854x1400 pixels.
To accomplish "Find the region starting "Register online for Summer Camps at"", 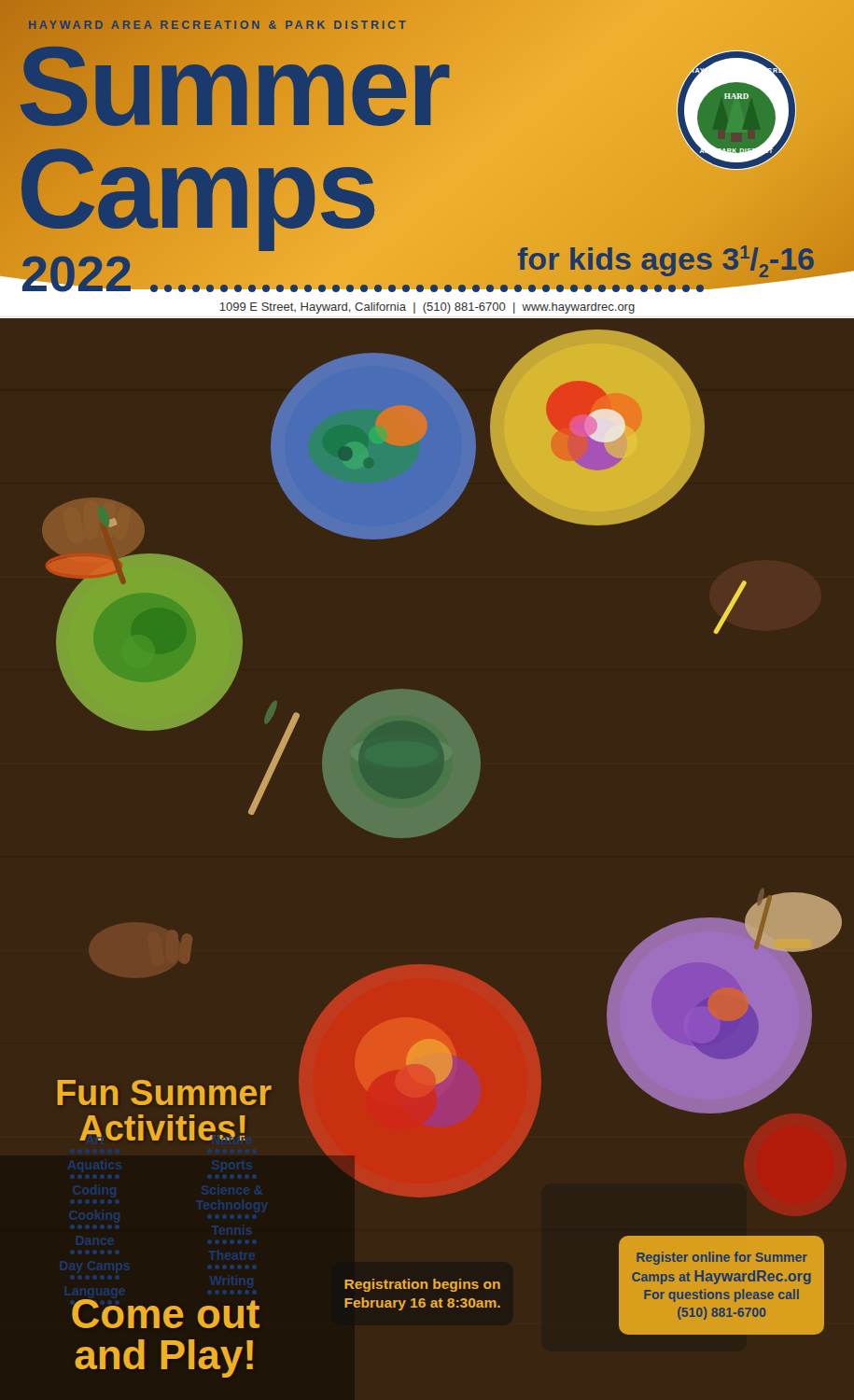I will tap(721, 1285).
